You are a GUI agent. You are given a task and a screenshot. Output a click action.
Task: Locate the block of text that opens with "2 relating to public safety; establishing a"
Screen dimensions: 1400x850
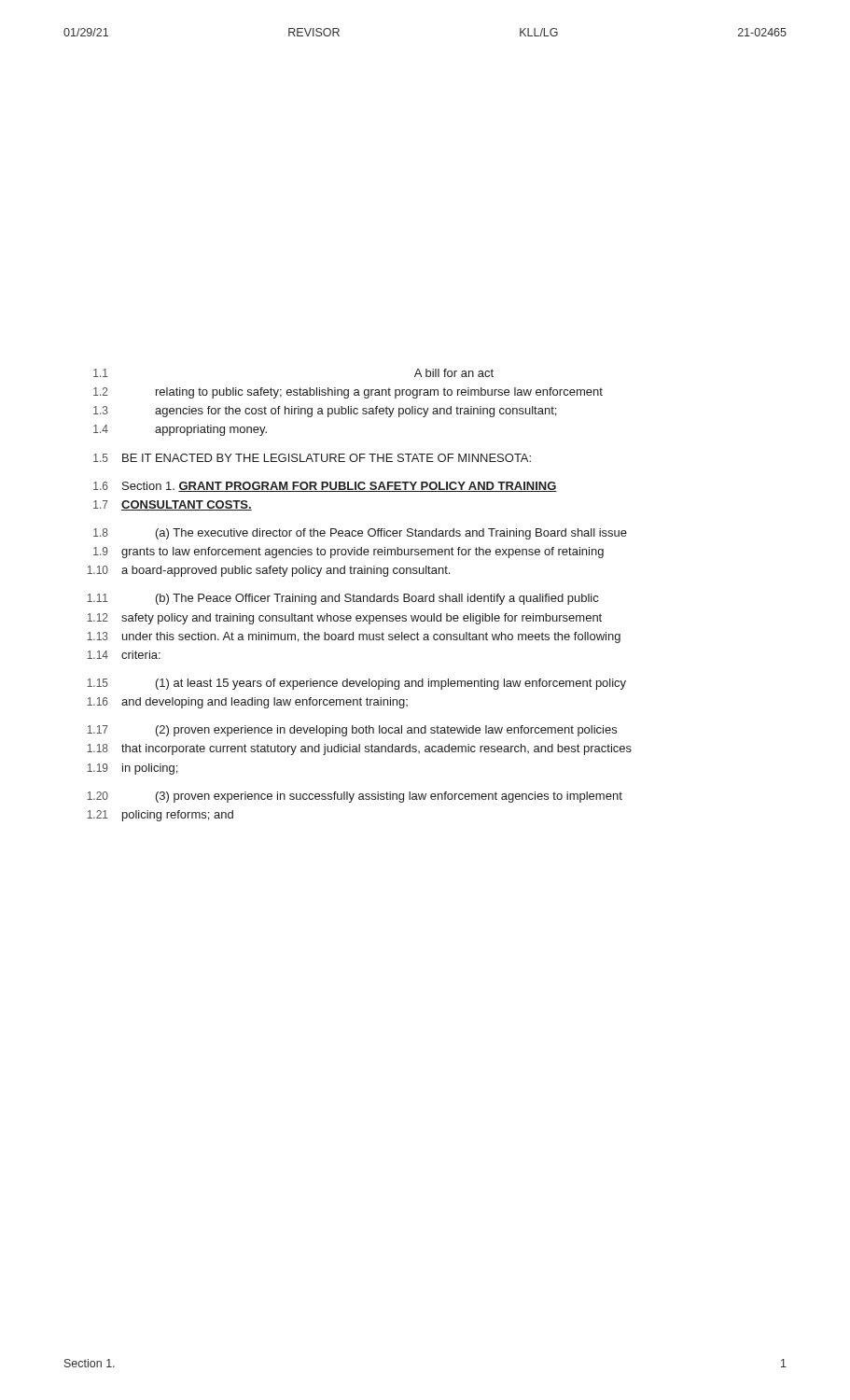(x=425, y=411)
